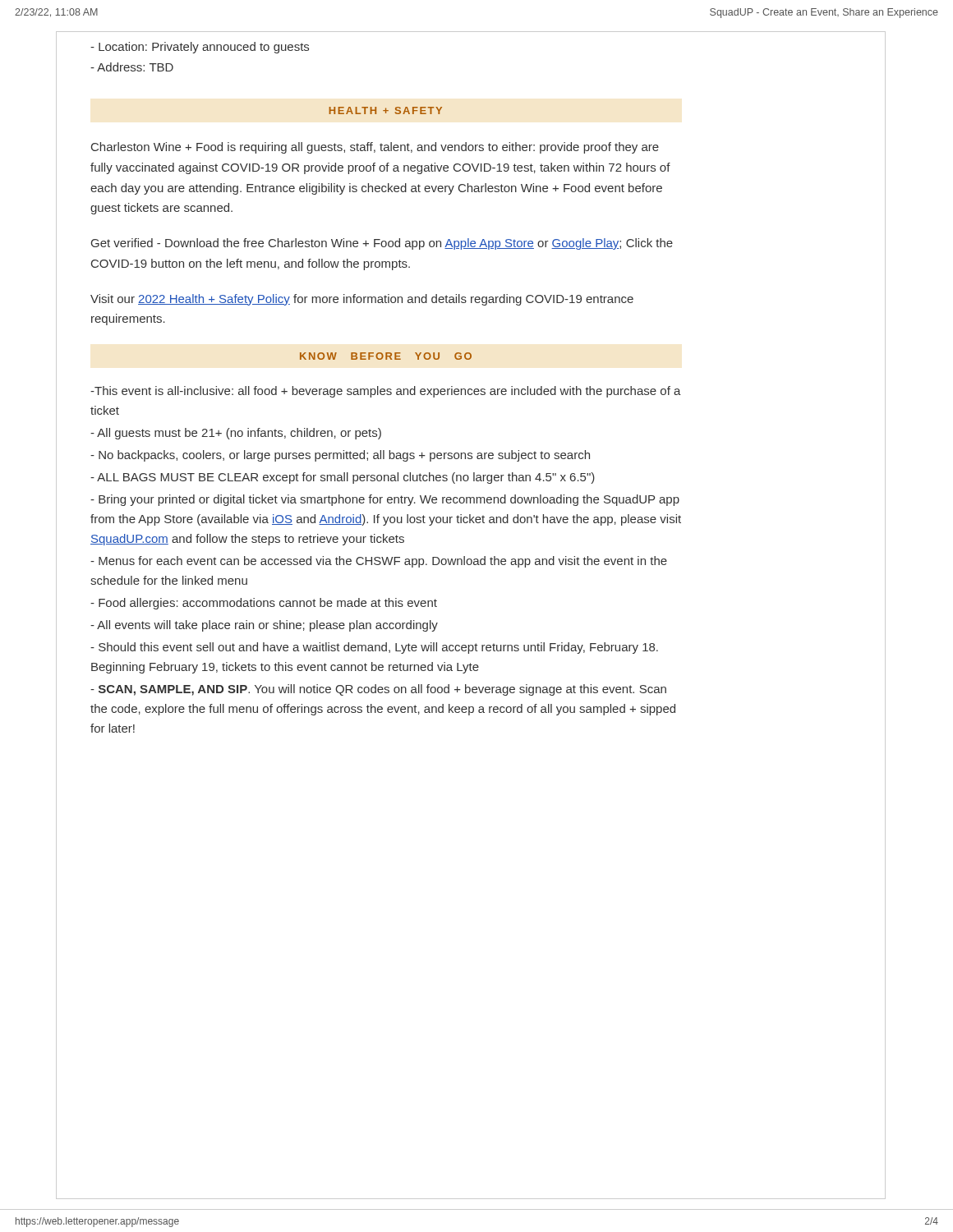The image size is (953, 1232).
Task: Select the text starting "Visit our 2022 Health +"
Action: (x=362, y=308)
